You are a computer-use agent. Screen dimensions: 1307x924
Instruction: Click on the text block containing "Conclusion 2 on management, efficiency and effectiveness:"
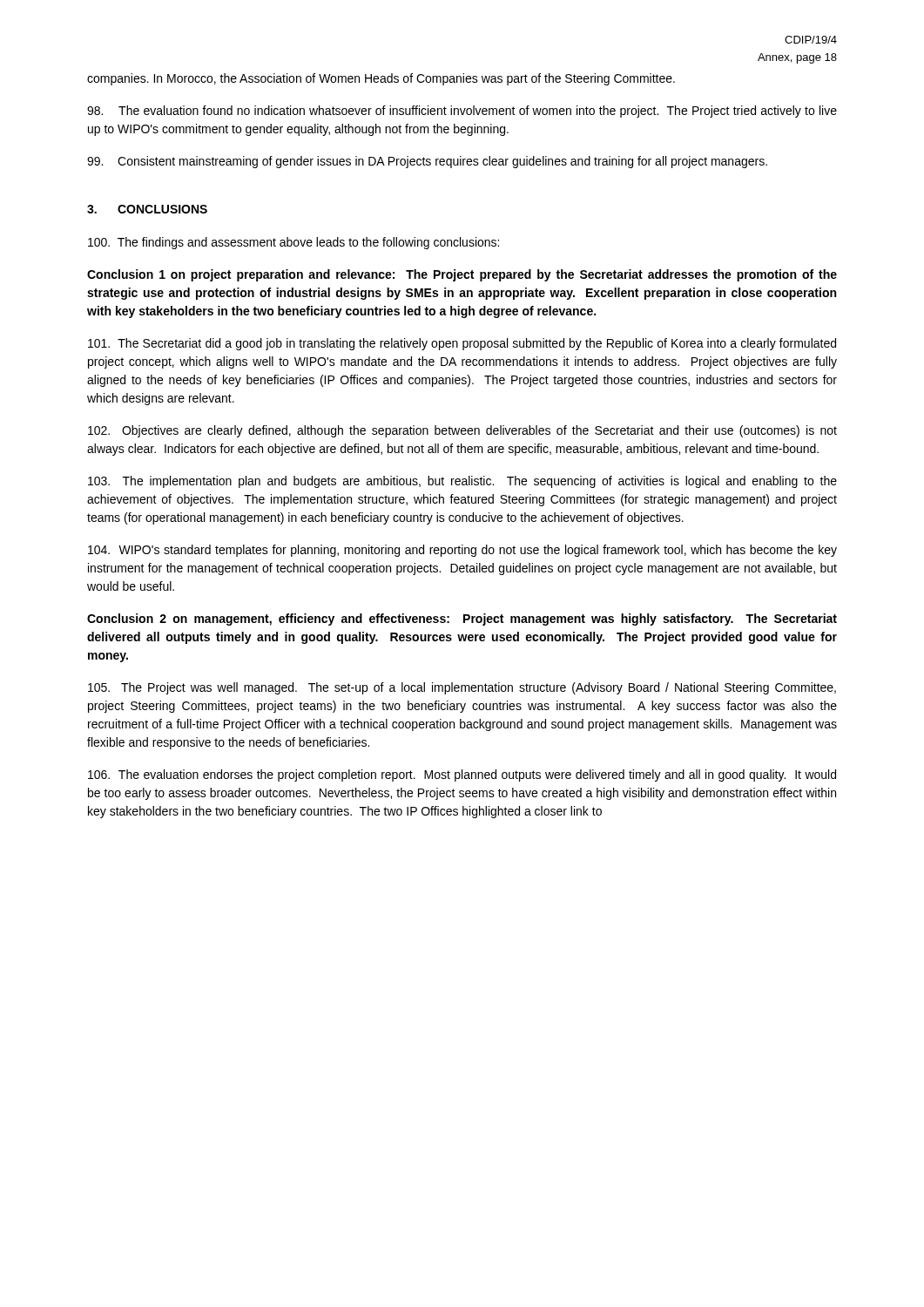pos(462,637)
